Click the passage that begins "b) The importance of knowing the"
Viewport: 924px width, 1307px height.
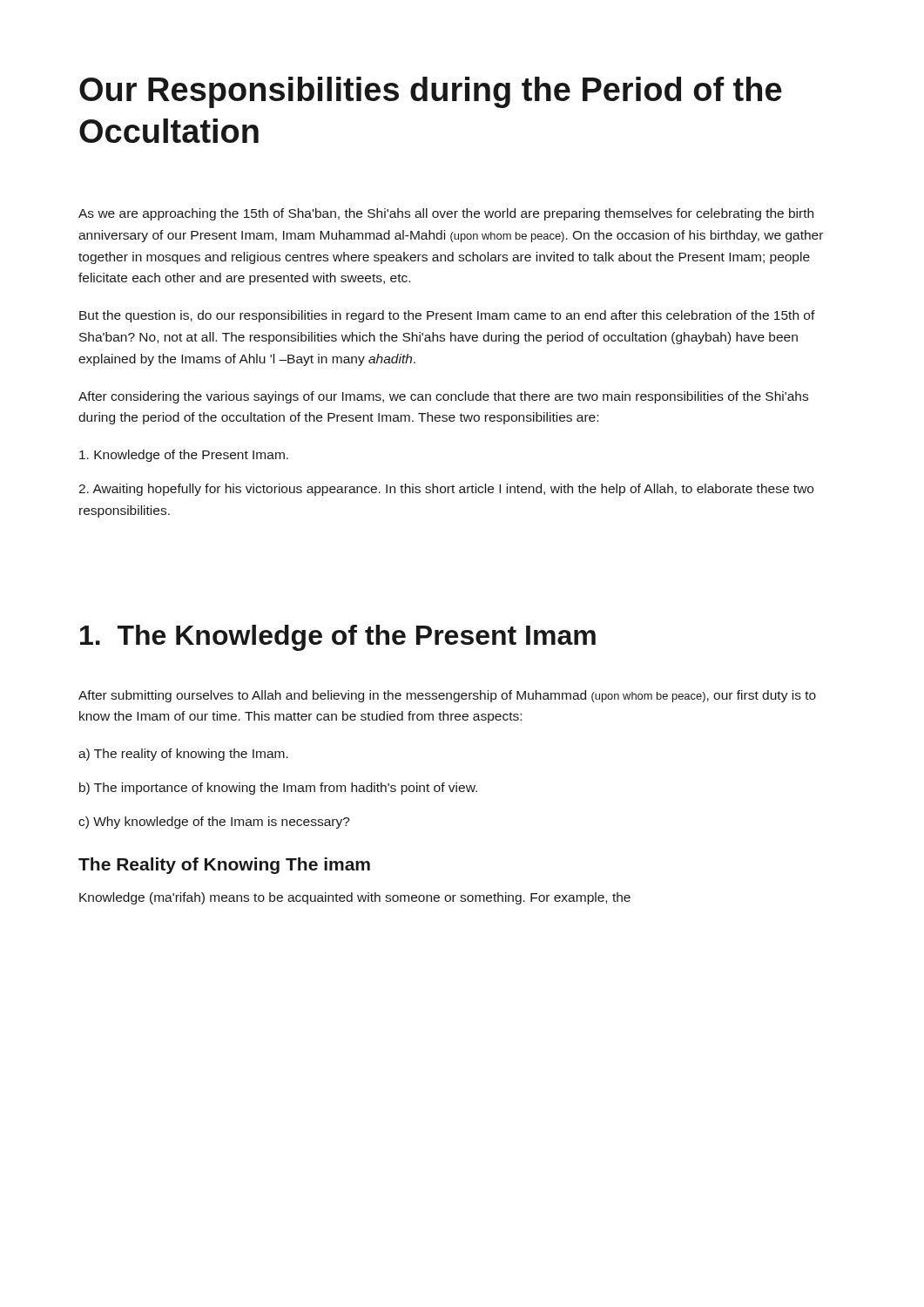click(x=278, y=787)
